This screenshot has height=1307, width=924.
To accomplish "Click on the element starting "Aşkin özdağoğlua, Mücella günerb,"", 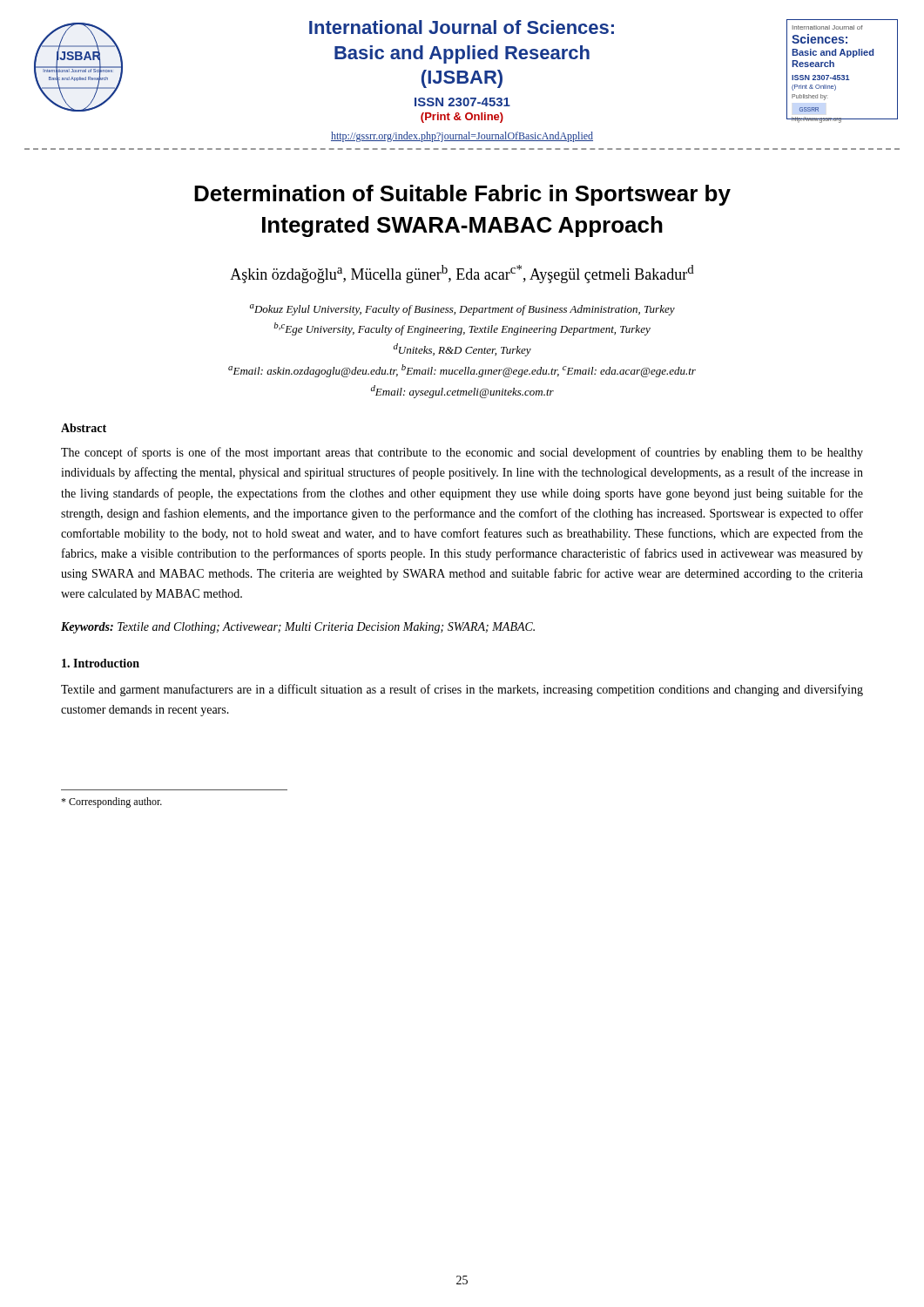I will (x=462, y=272).
